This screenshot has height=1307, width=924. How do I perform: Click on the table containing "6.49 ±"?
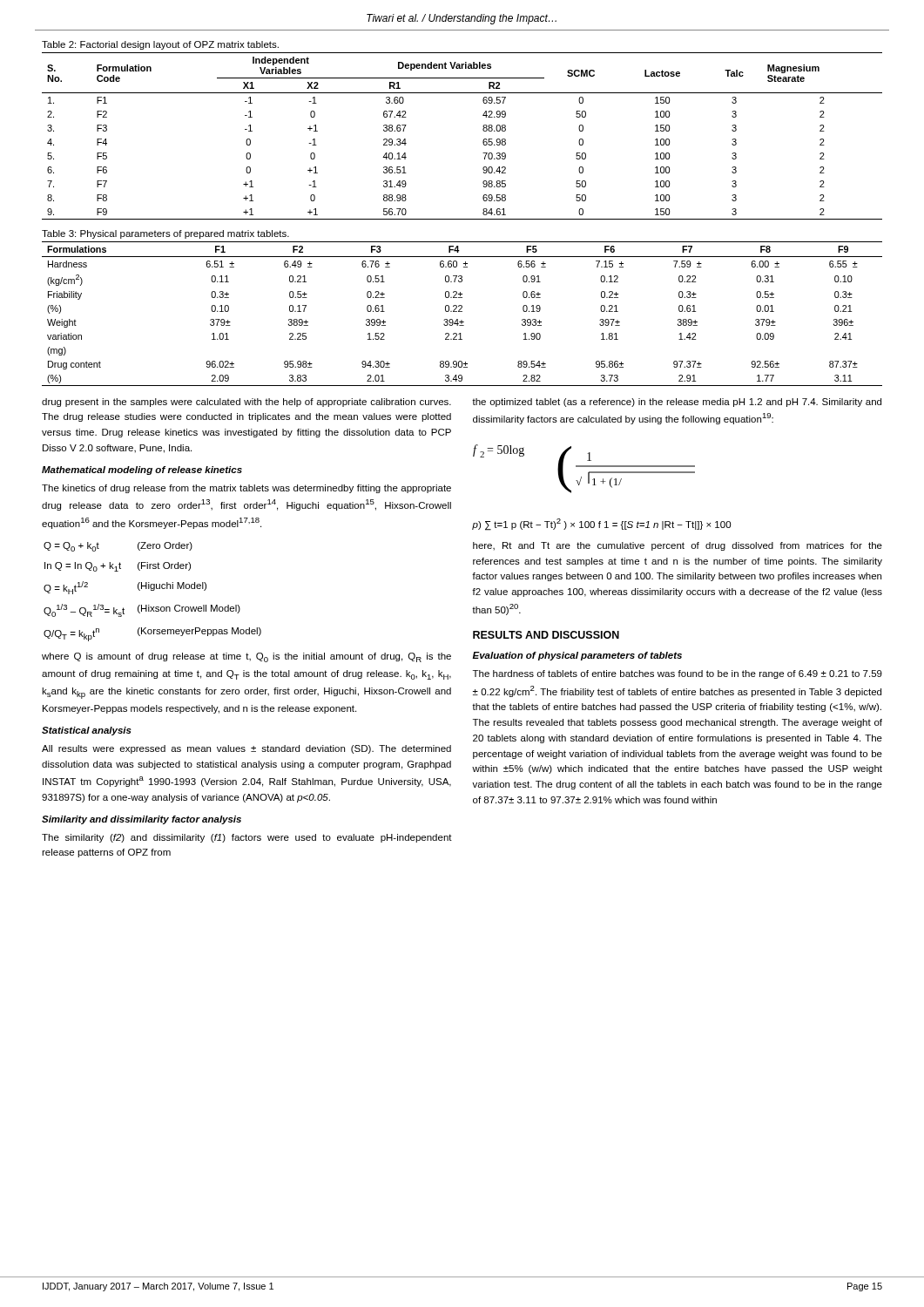[x=462, y=314]
